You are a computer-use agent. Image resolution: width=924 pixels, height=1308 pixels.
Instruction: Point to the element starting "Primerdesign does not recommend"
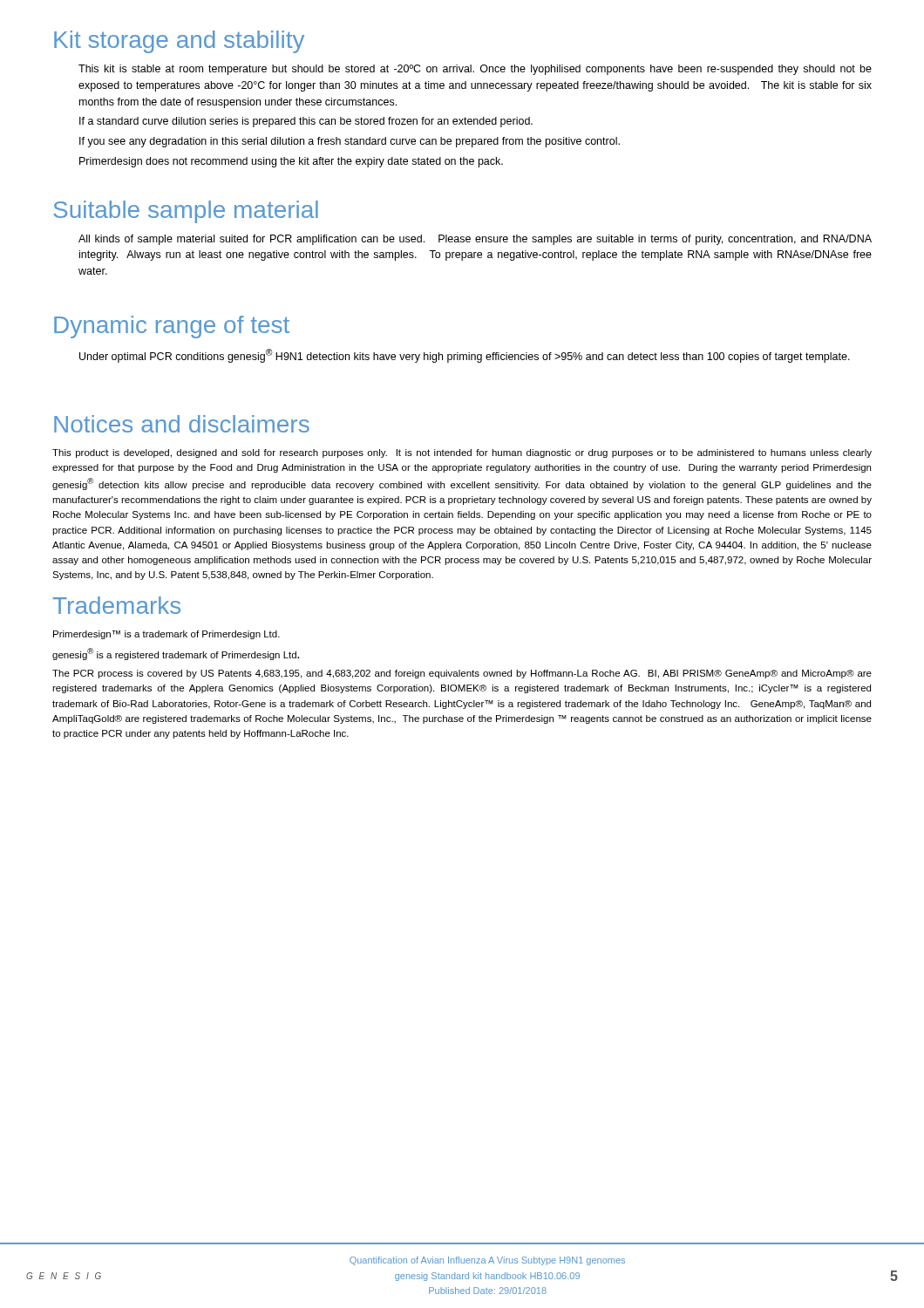point(462,161)
